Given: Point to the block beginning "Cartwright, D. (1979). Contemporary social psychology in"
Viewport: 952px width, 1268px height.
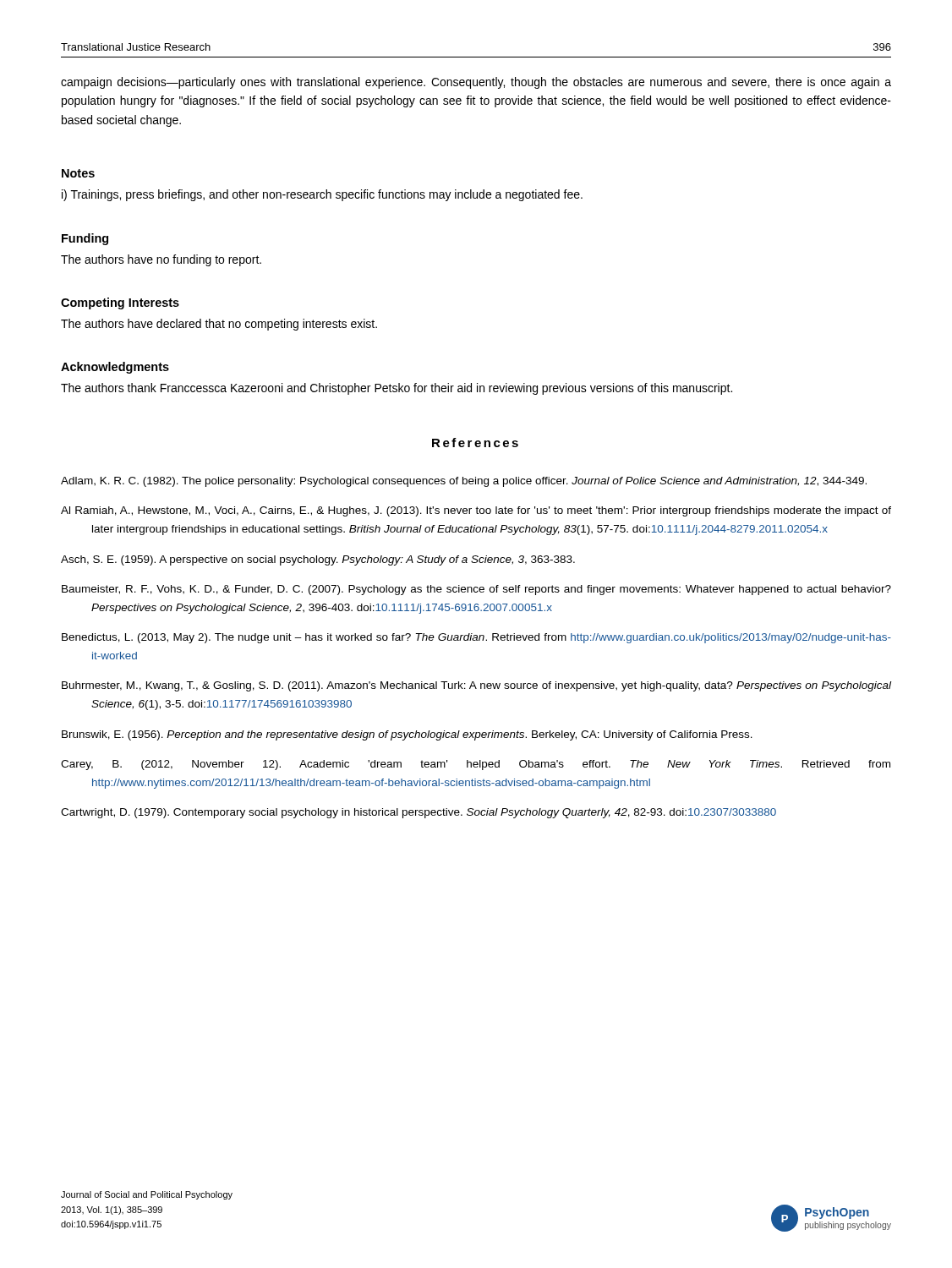Looking at the screenshot, I should point(419,812).
